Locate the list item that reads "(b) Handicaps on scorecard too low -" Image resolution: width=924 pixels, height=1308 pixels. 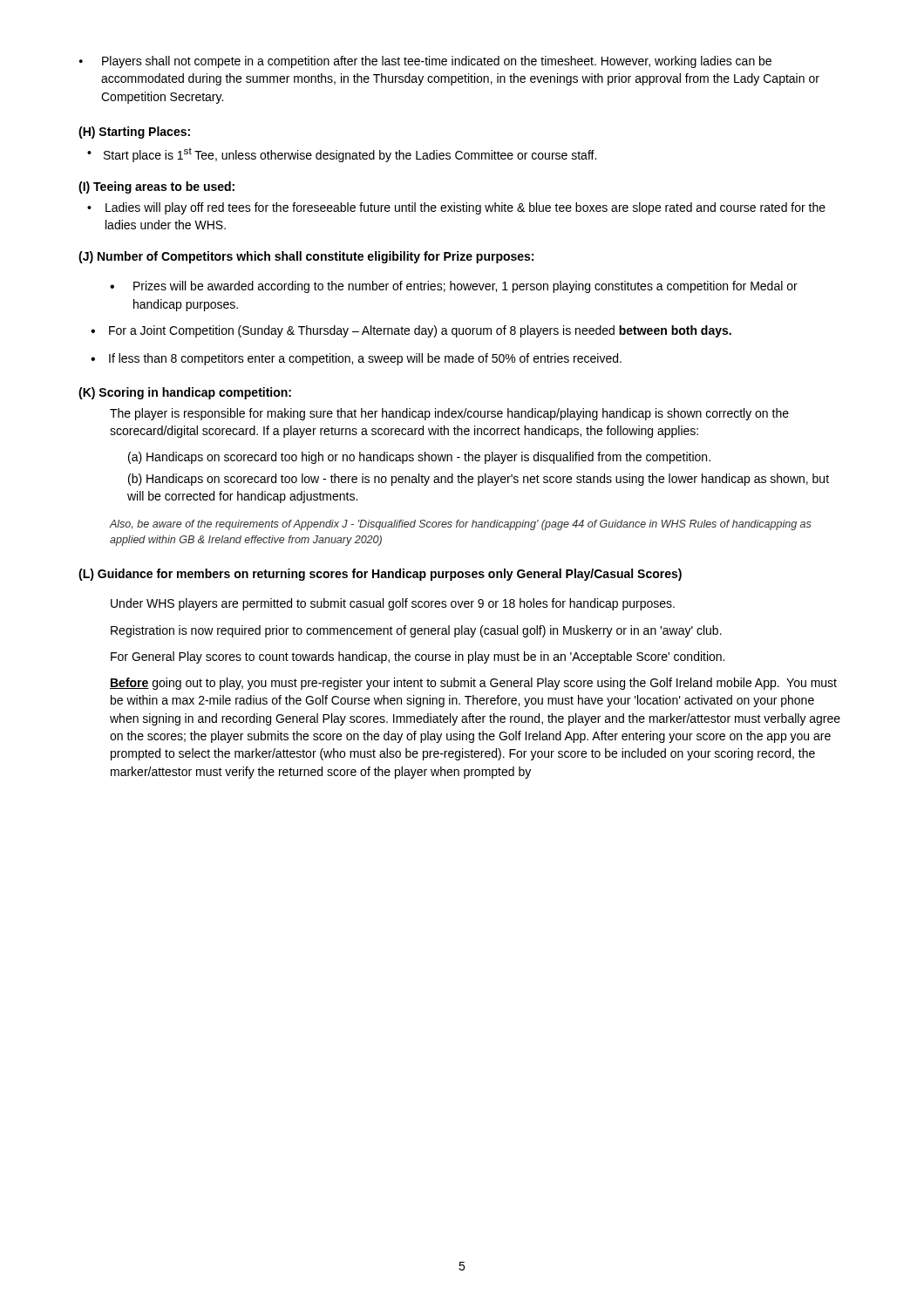478,487
